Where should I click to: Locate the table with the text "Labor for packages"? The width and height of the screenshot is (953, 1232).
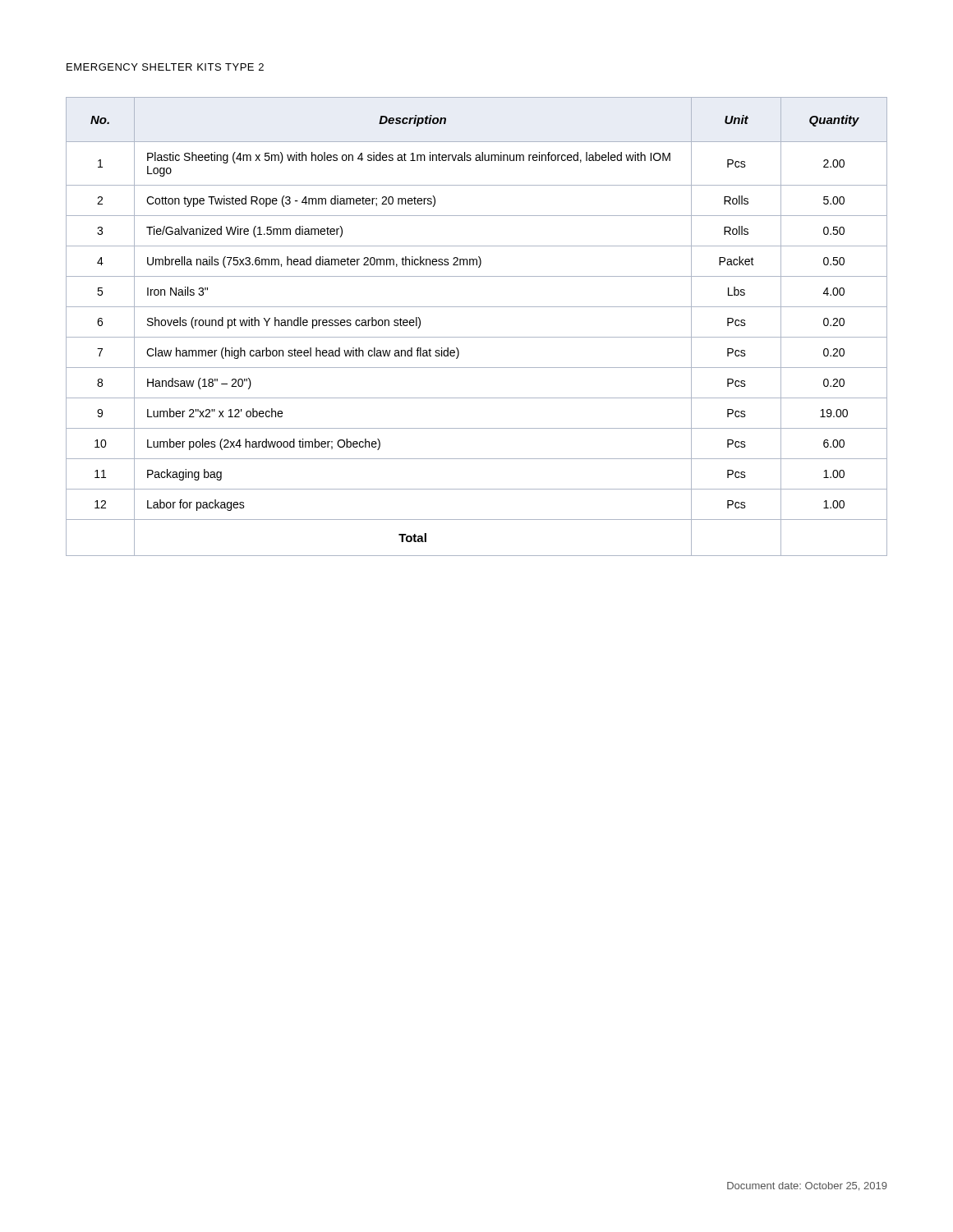[x=476, y=326]
